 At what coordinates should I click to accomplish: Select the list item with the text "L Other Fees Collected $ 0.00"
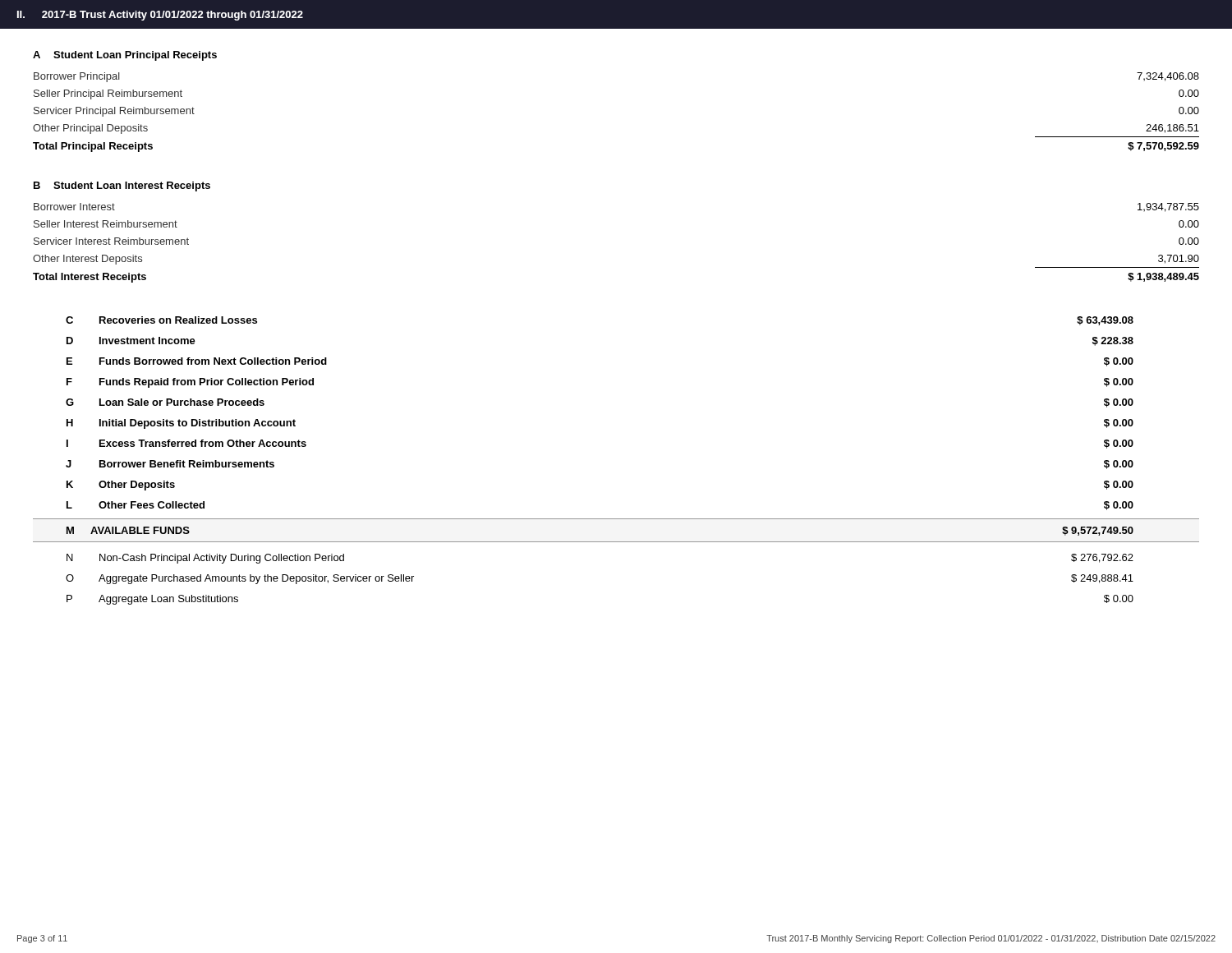pyautogui.click(x=148, y=506)
